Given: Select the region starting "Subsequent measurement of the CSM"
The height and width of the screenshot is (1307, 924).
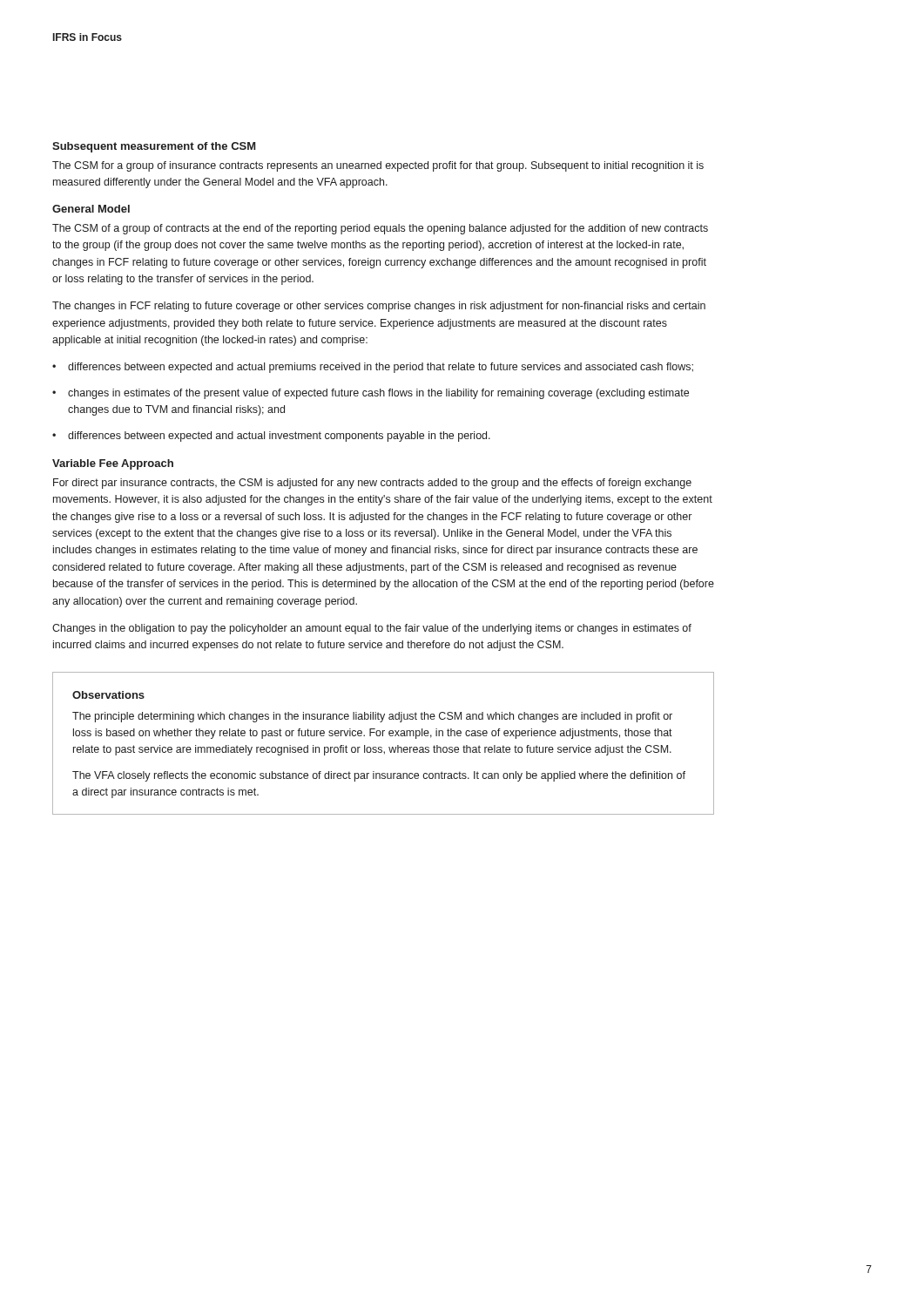Looking at the screenshot, I should point(154,146).
